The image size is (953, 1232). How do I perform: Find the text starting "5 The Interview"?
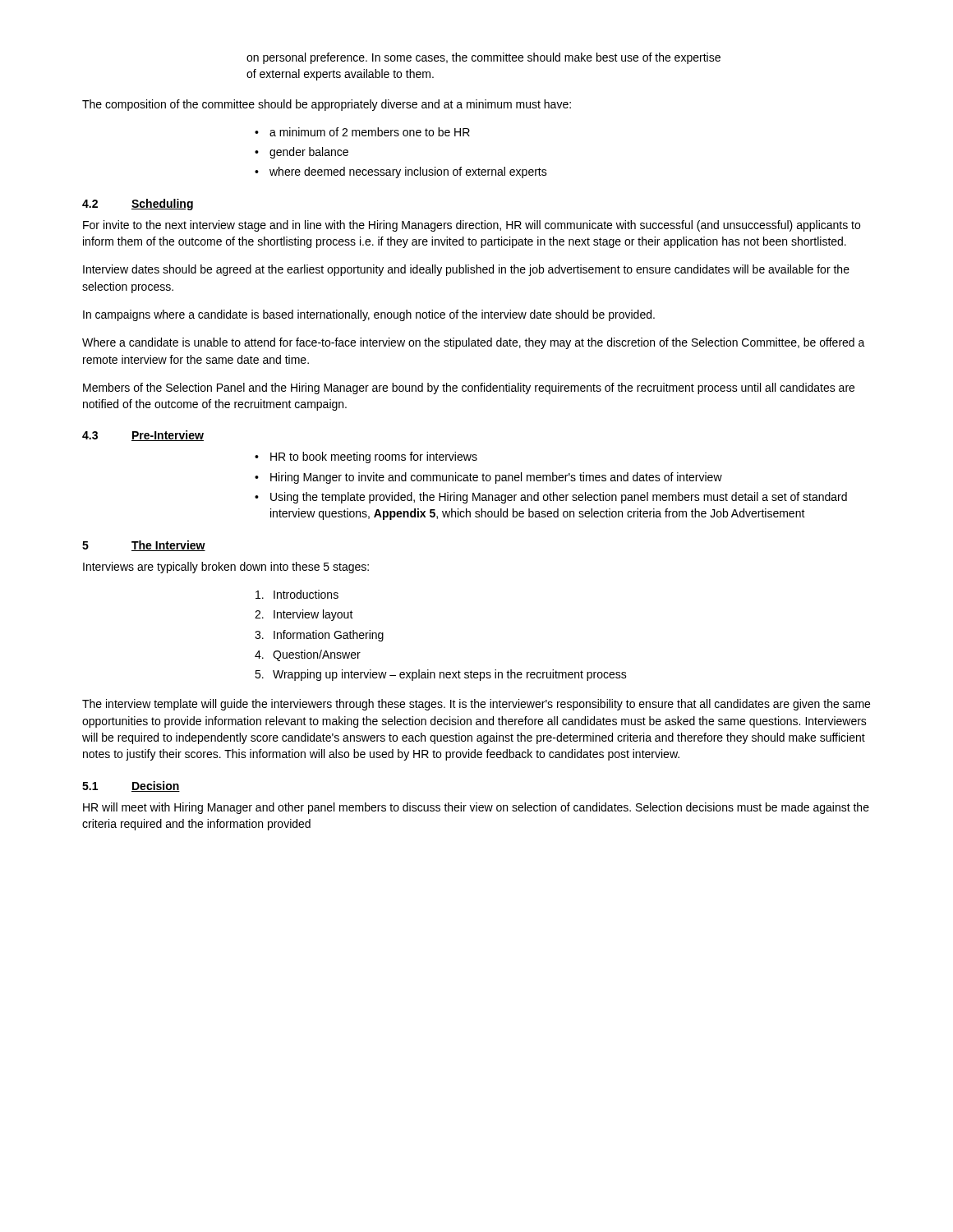(144, 545)
